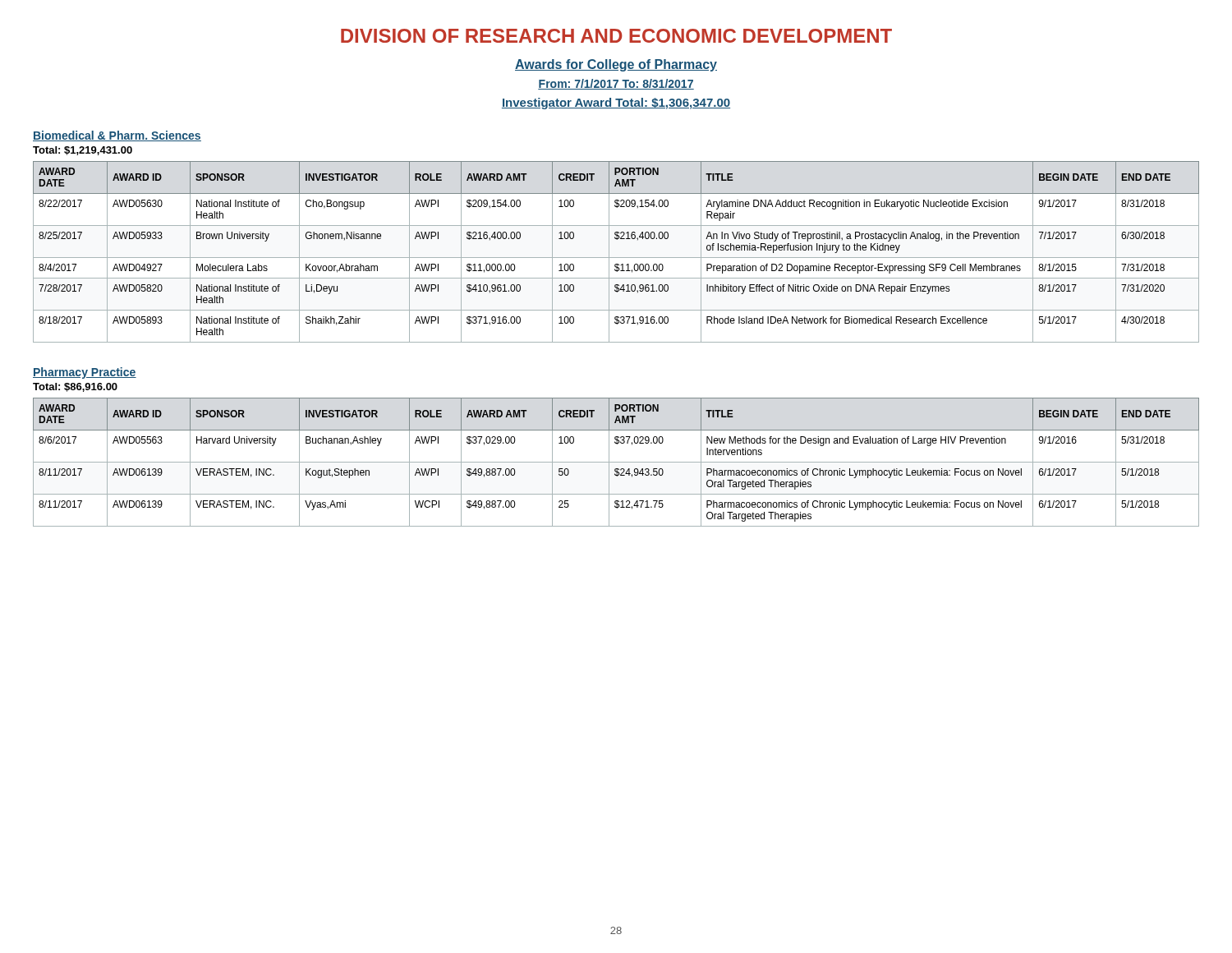The height and width of the screenshot is (953, 1232).
Task: Point to "Investigator Award Total: $1,306,347.00"
Action: coord(616,102)
